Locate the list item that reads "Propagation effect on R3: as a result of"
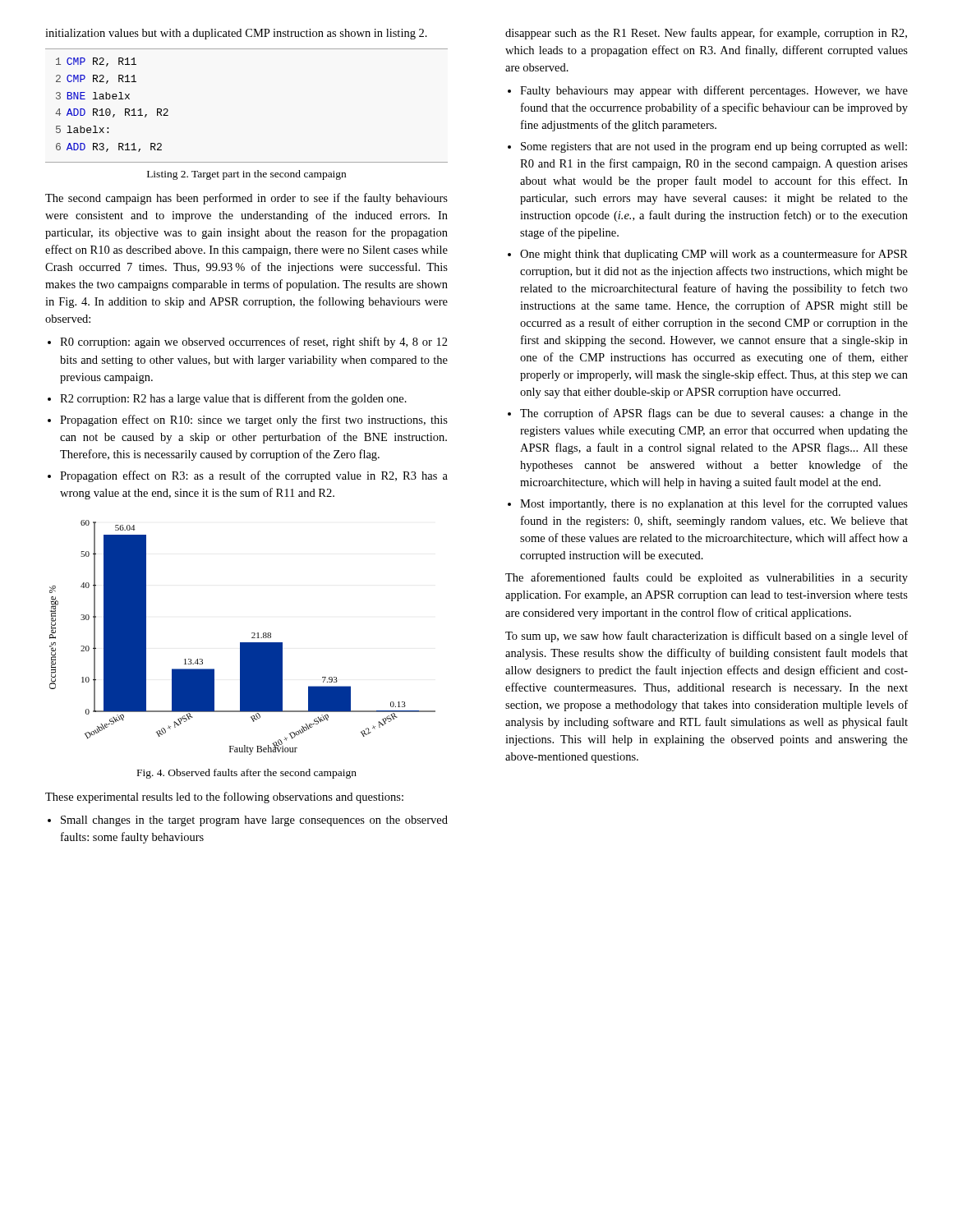Image resolution: width=953 pixels, height=1232 pixels. click(x=254, y=484)
